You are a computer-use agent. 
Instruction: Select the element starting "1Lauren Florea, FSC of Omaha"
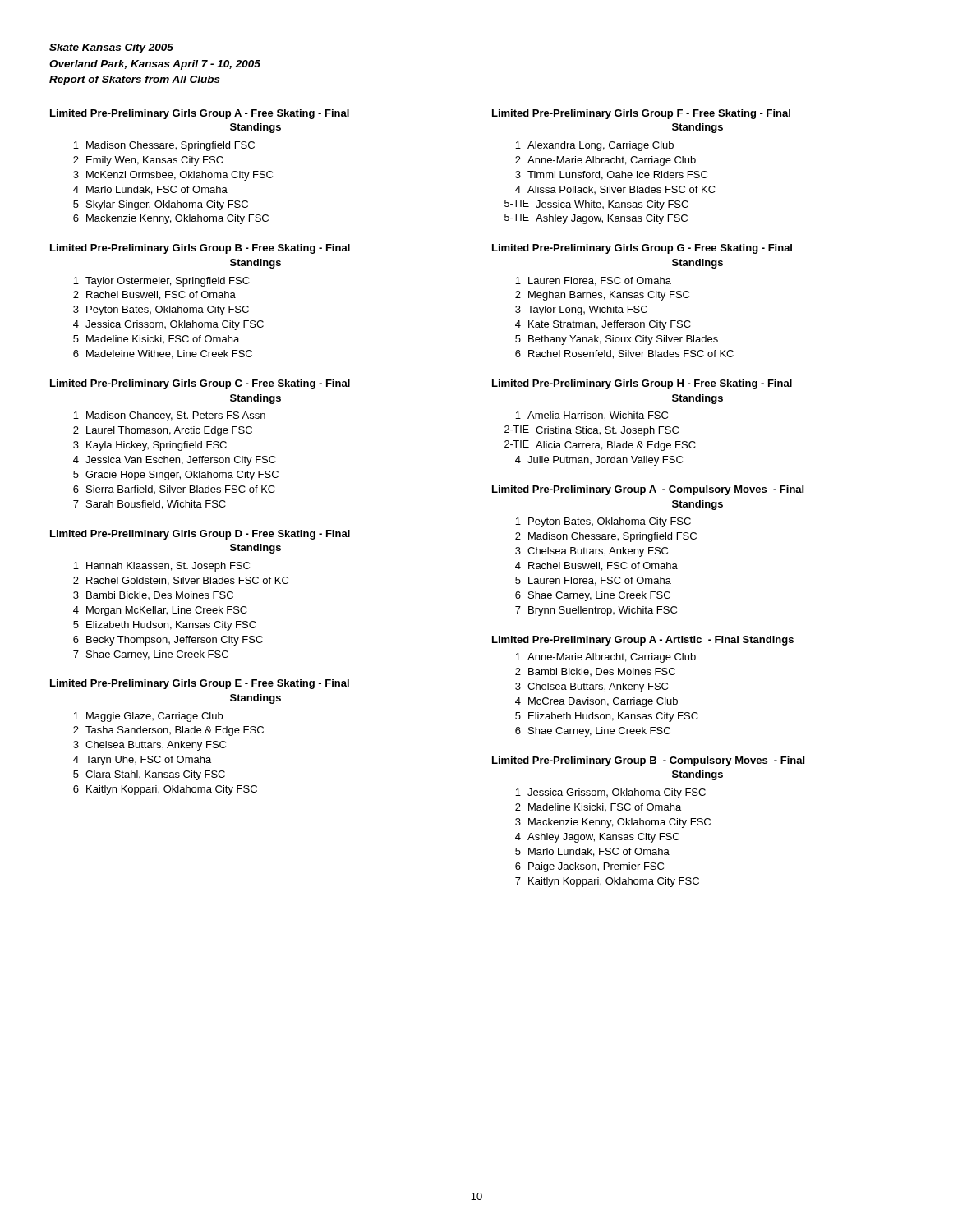593,281
